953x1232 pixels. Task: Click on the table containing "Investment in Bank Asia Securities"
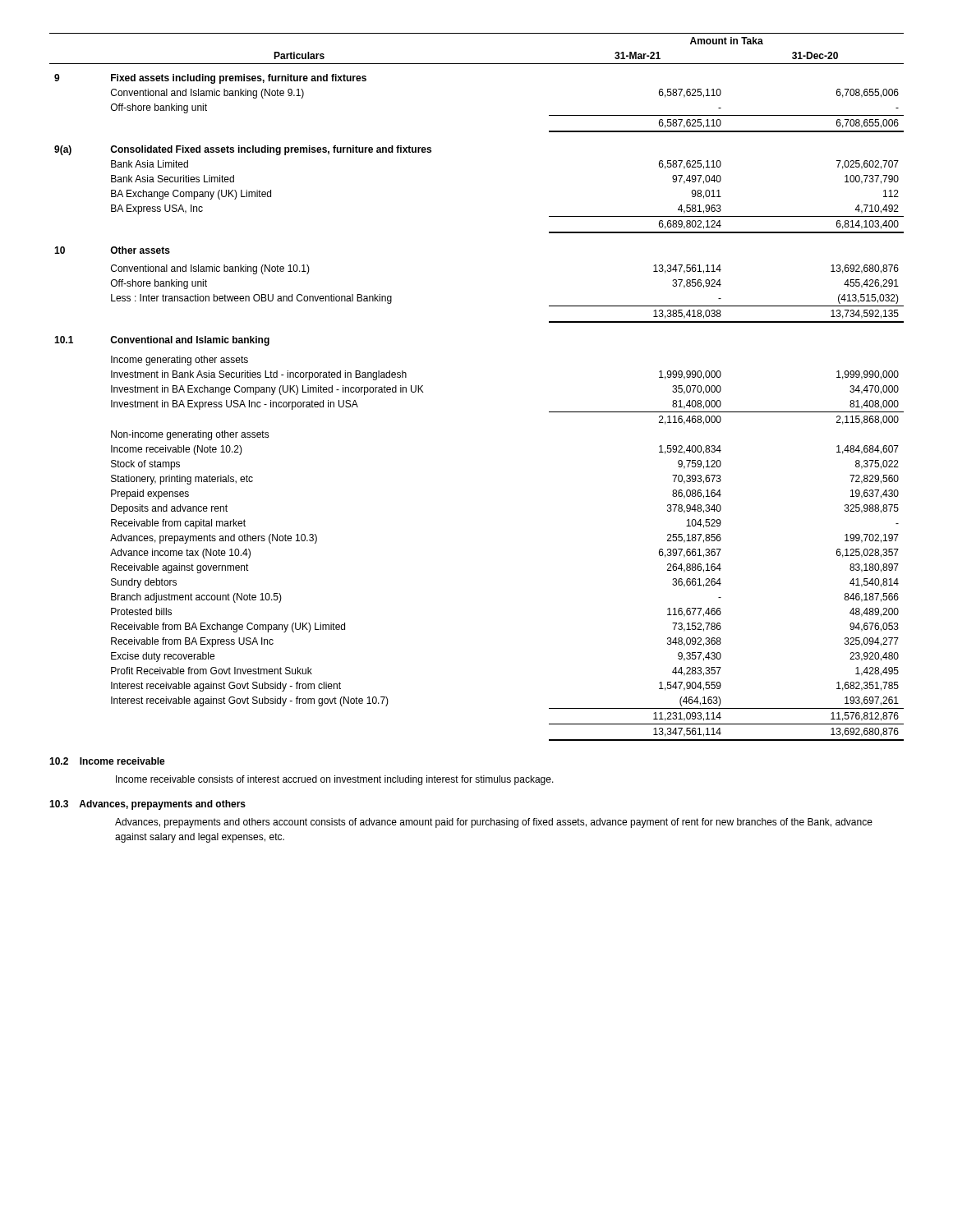click(476, 387)
